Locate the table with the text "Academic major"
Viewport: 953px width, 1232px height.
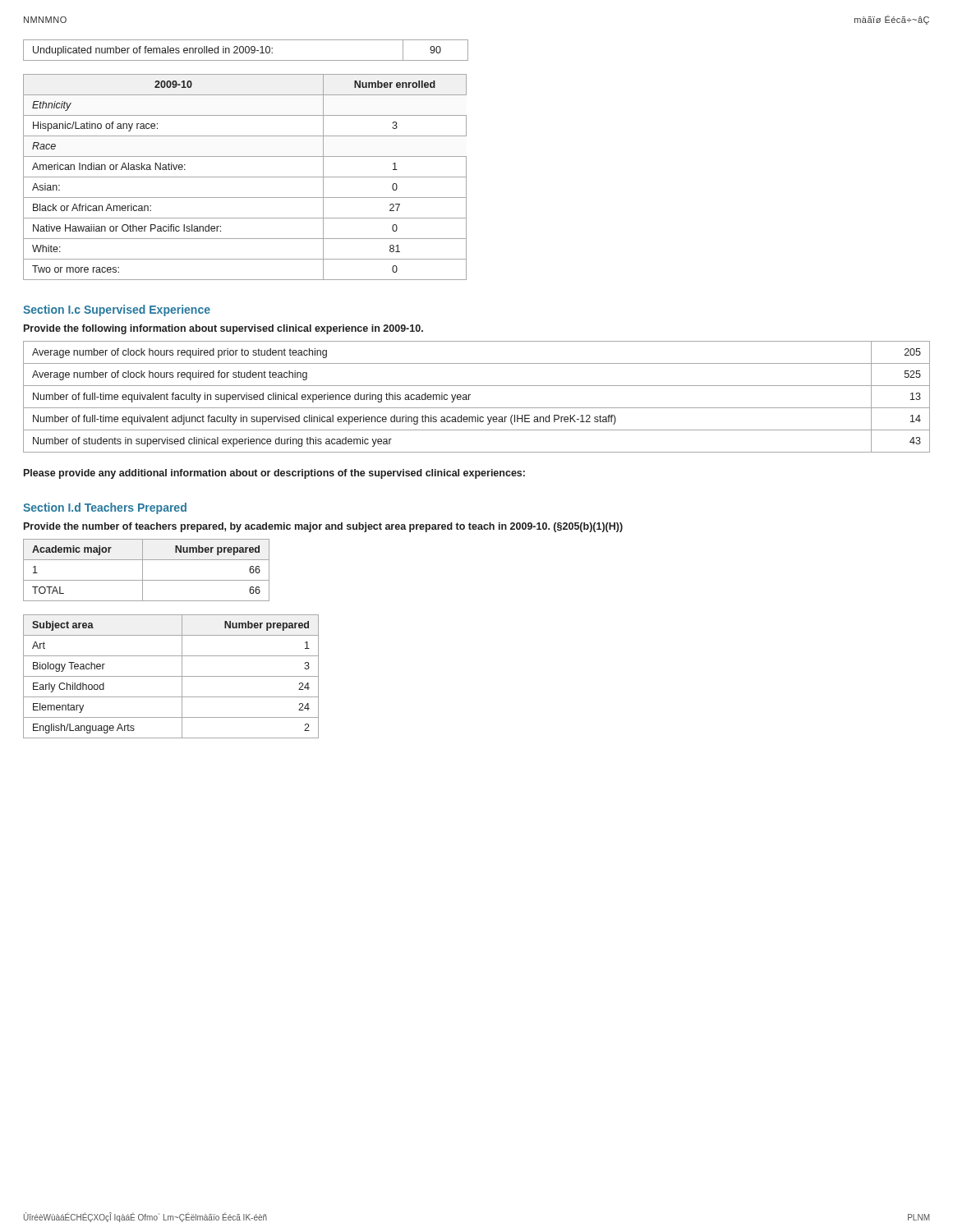coord(476,570)
